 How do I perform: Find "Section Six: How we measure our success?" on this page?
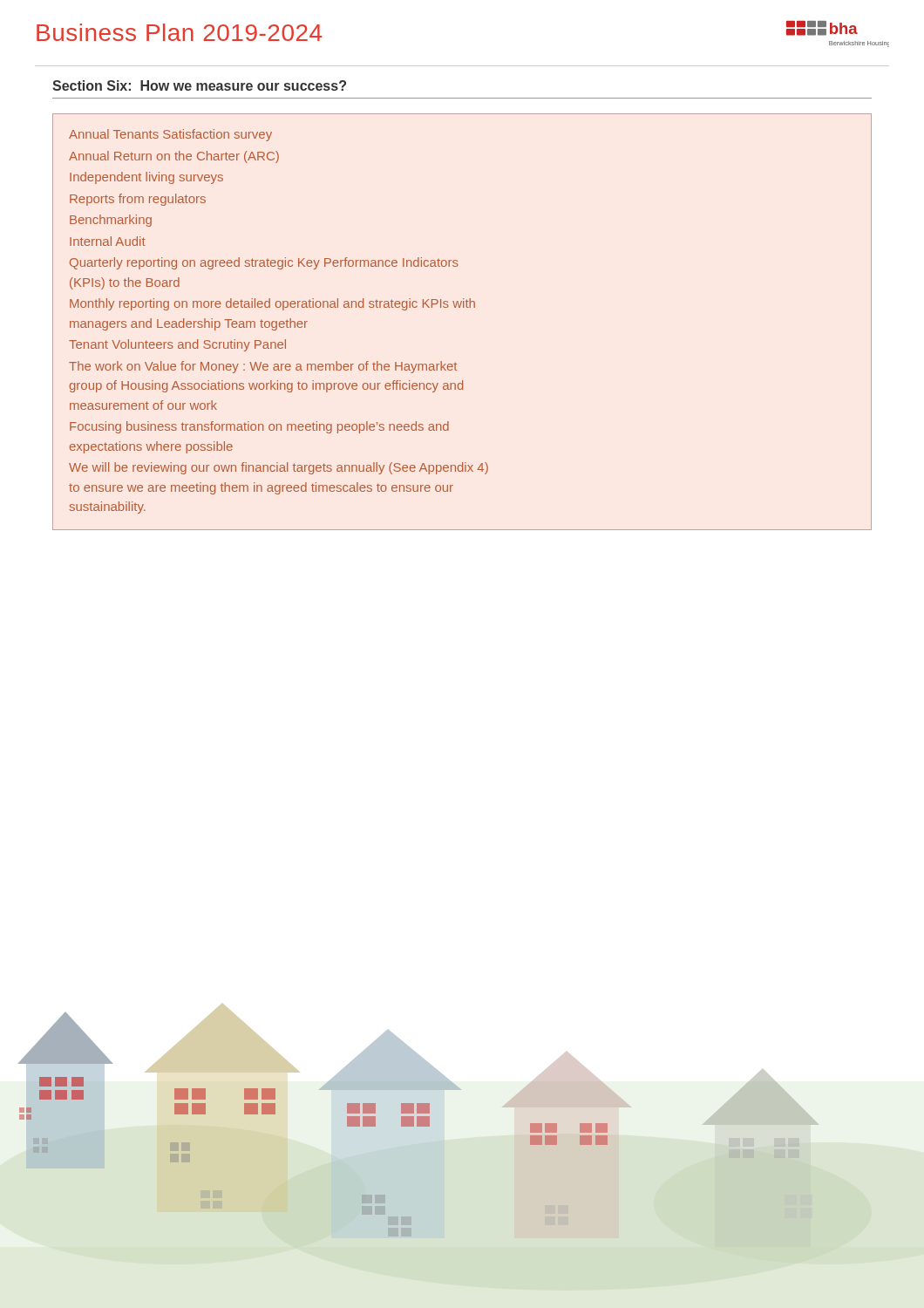coord(462,88)
